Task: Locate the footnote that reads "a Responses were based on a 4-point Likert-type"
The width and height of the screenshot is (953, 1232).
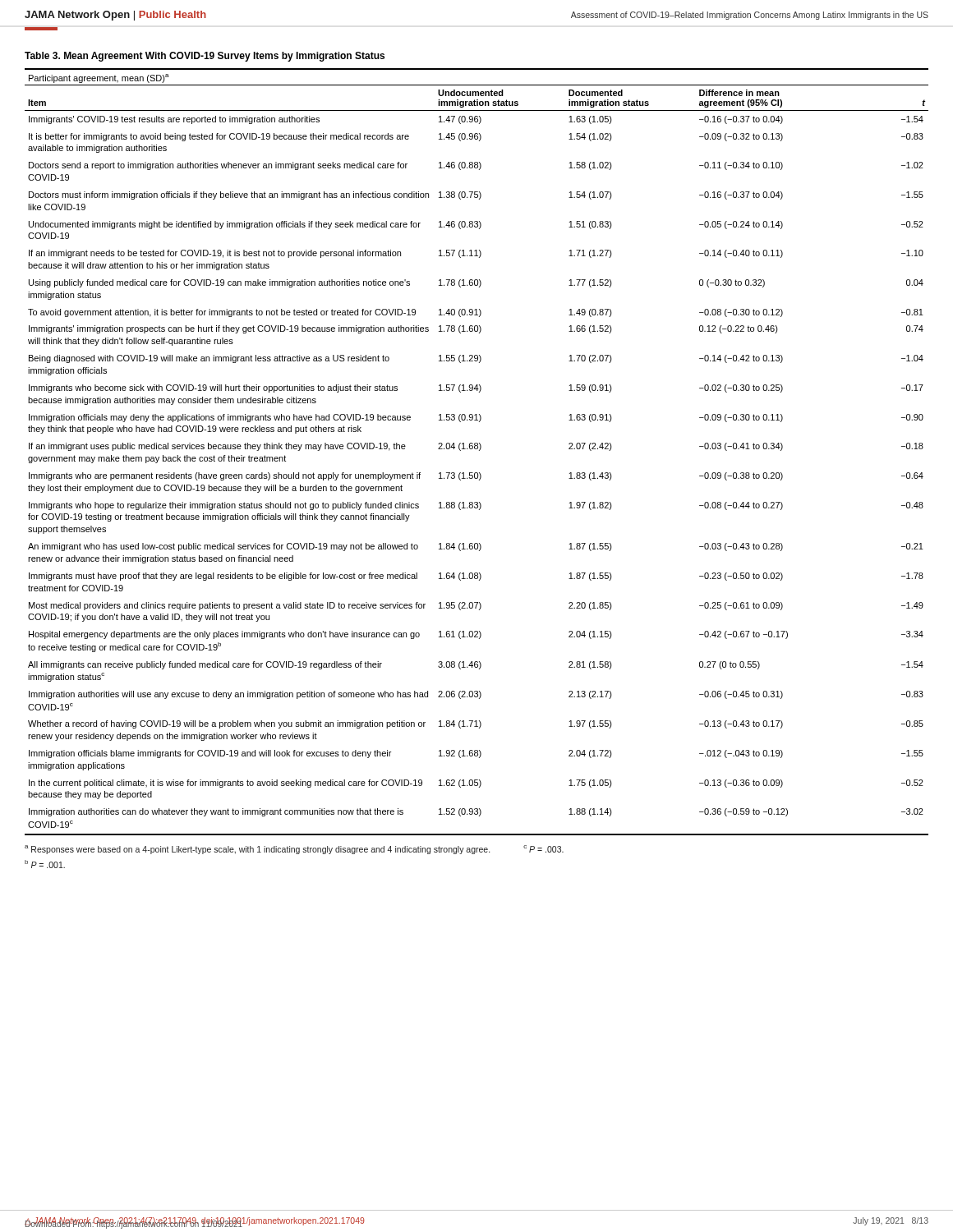Action: tap(258, 848)
